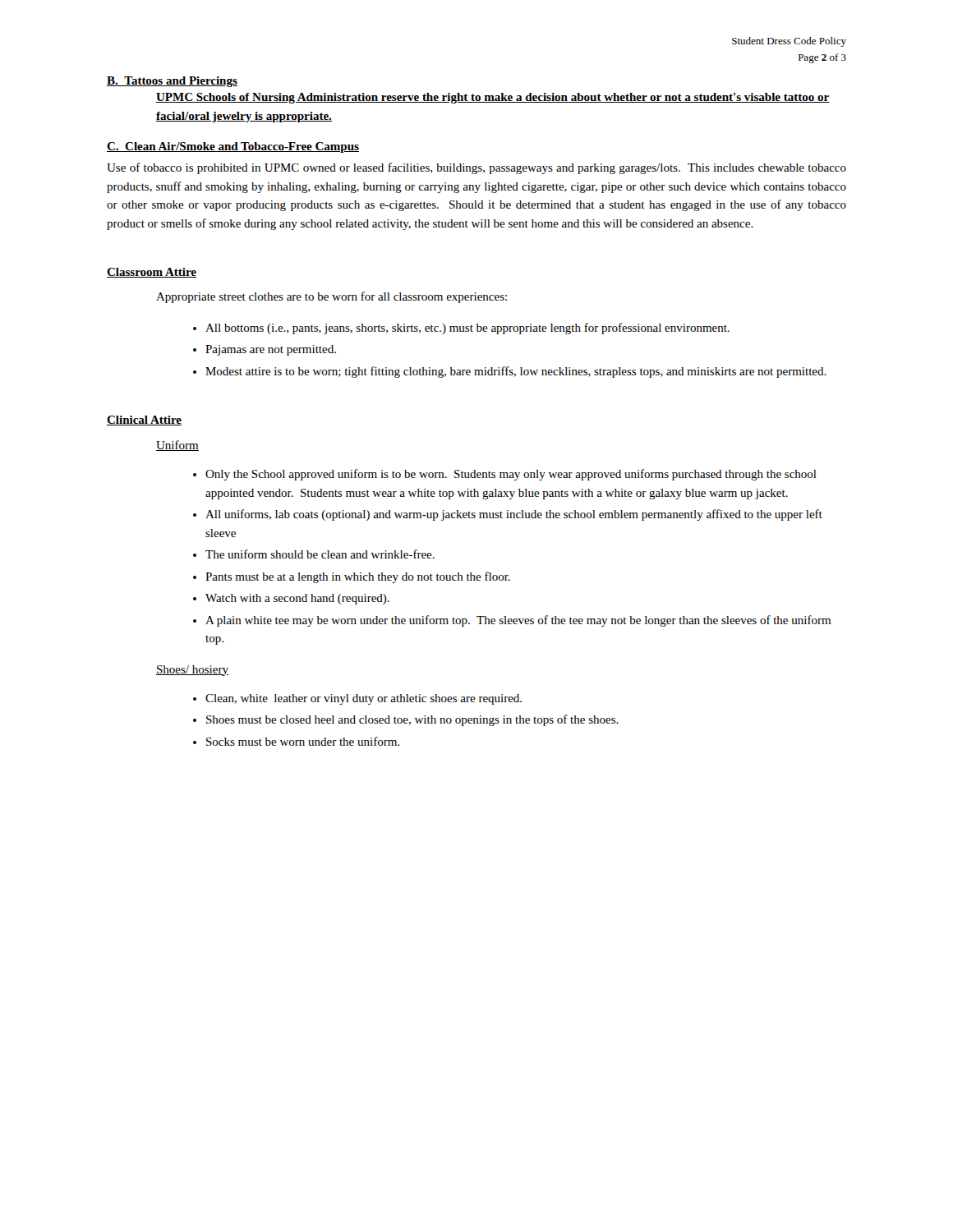This screenshot has width=953, height=1232.
Task: Click the passage that begins "Use of tobacco is prohibited in"
Action: 476,195
